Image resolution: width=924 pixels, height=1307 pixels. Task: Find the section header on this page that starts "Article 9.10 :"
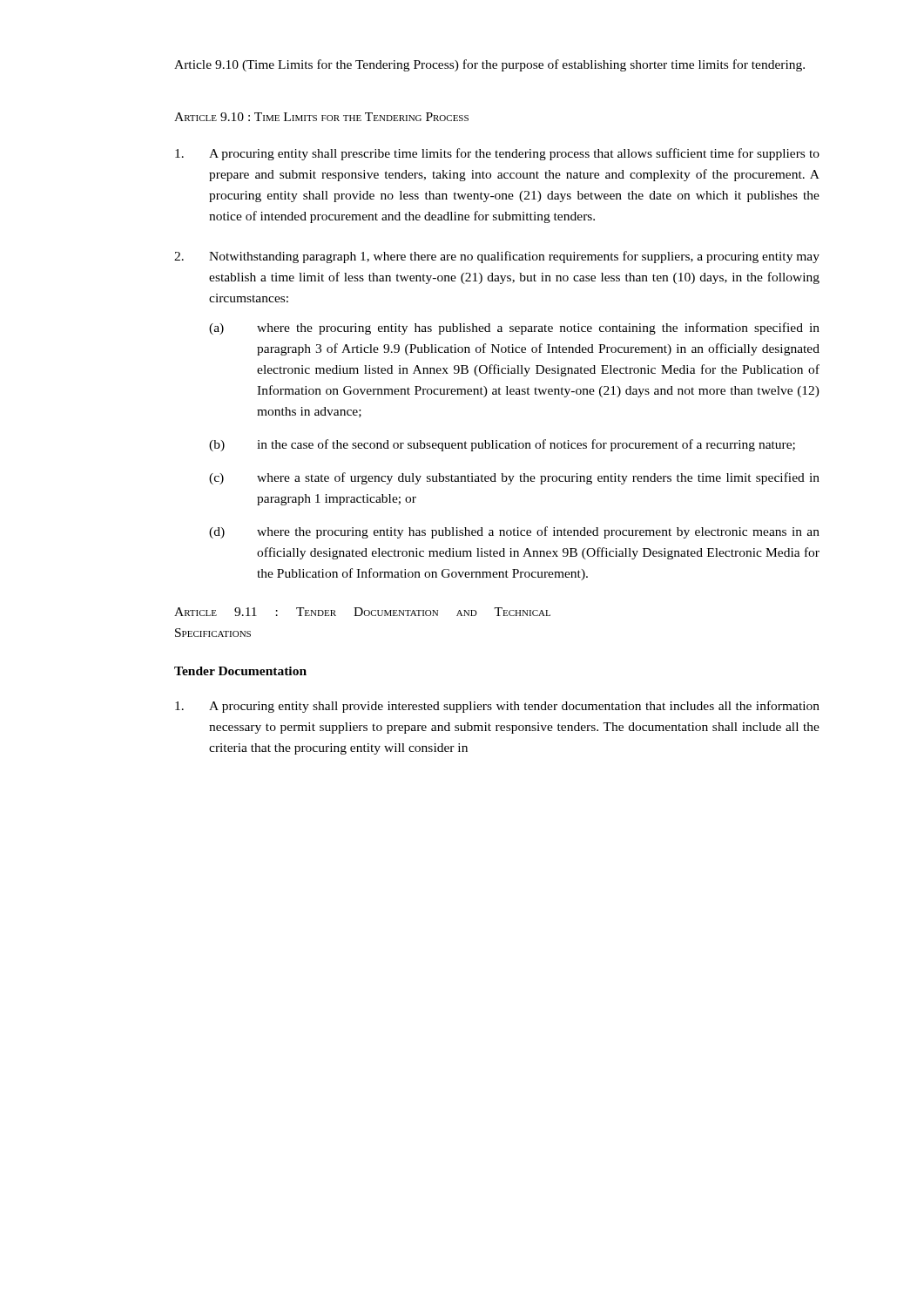point(322,116)
